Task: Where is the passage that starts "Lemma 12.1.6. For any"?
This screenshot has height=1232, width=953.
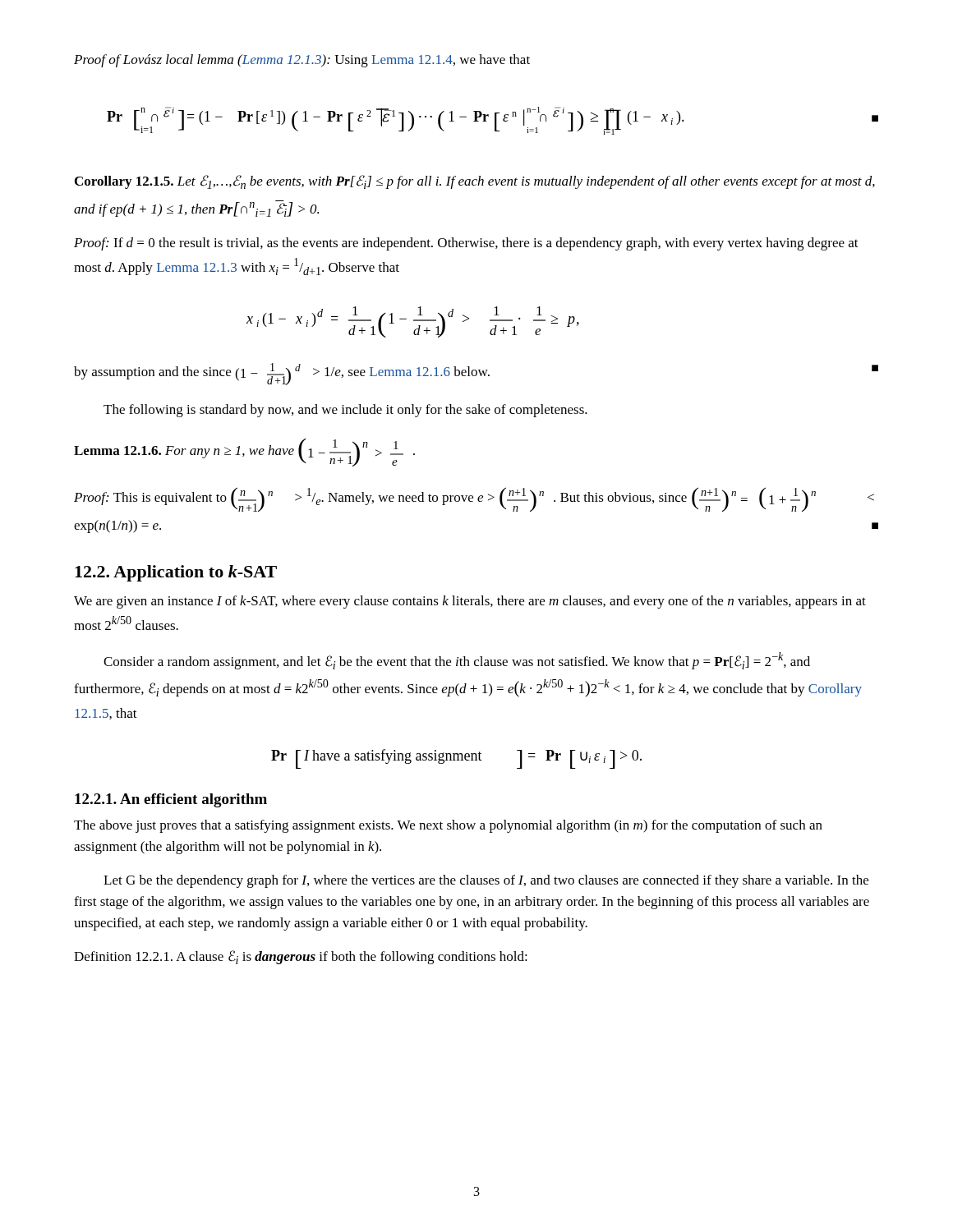Action: [x=245, y=451]
